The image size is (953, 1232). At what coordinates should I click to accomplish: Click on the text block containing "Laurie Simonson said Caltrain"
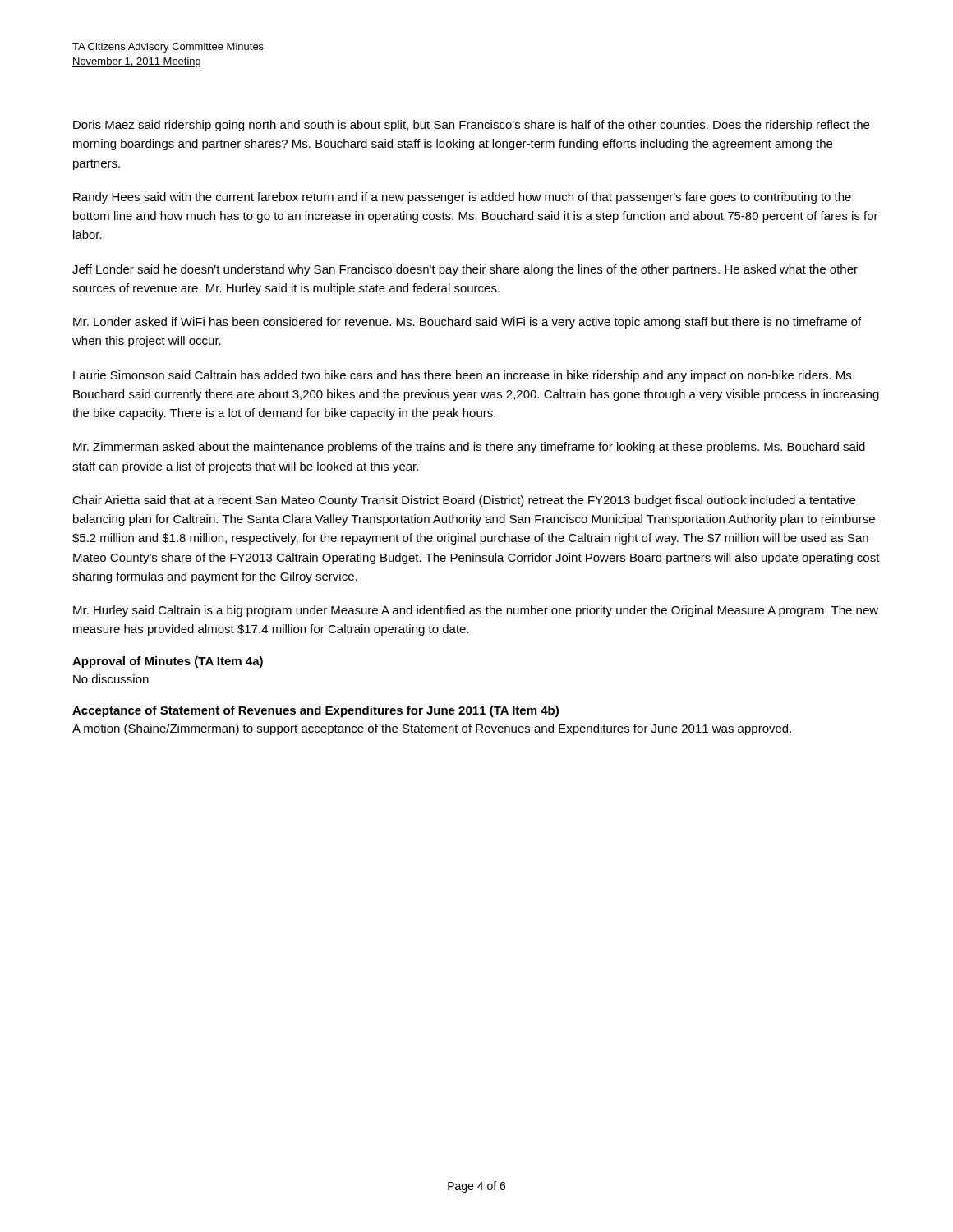tap(476, 394)
